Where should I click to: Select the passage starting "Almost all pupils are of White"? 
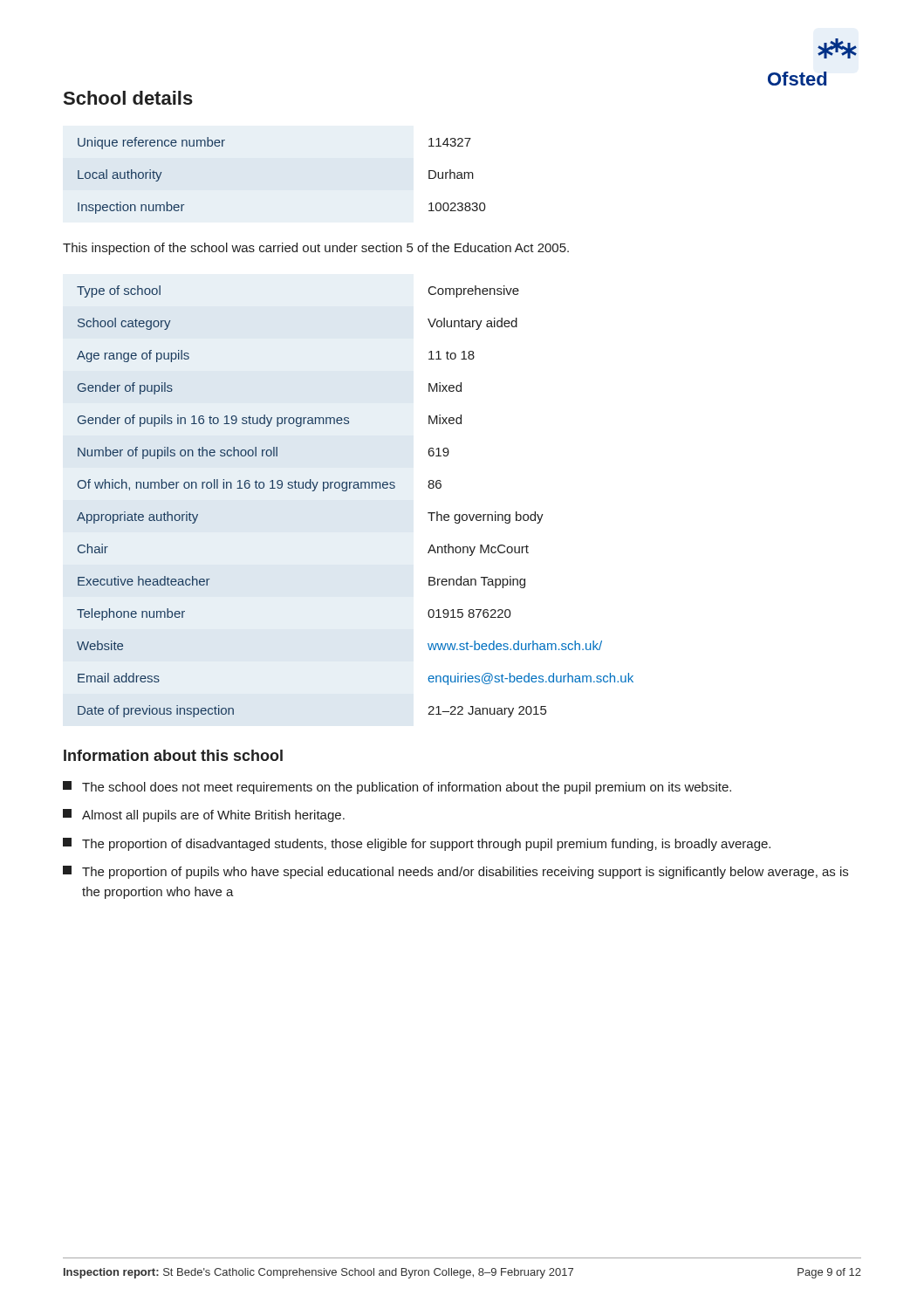(204, 815)
